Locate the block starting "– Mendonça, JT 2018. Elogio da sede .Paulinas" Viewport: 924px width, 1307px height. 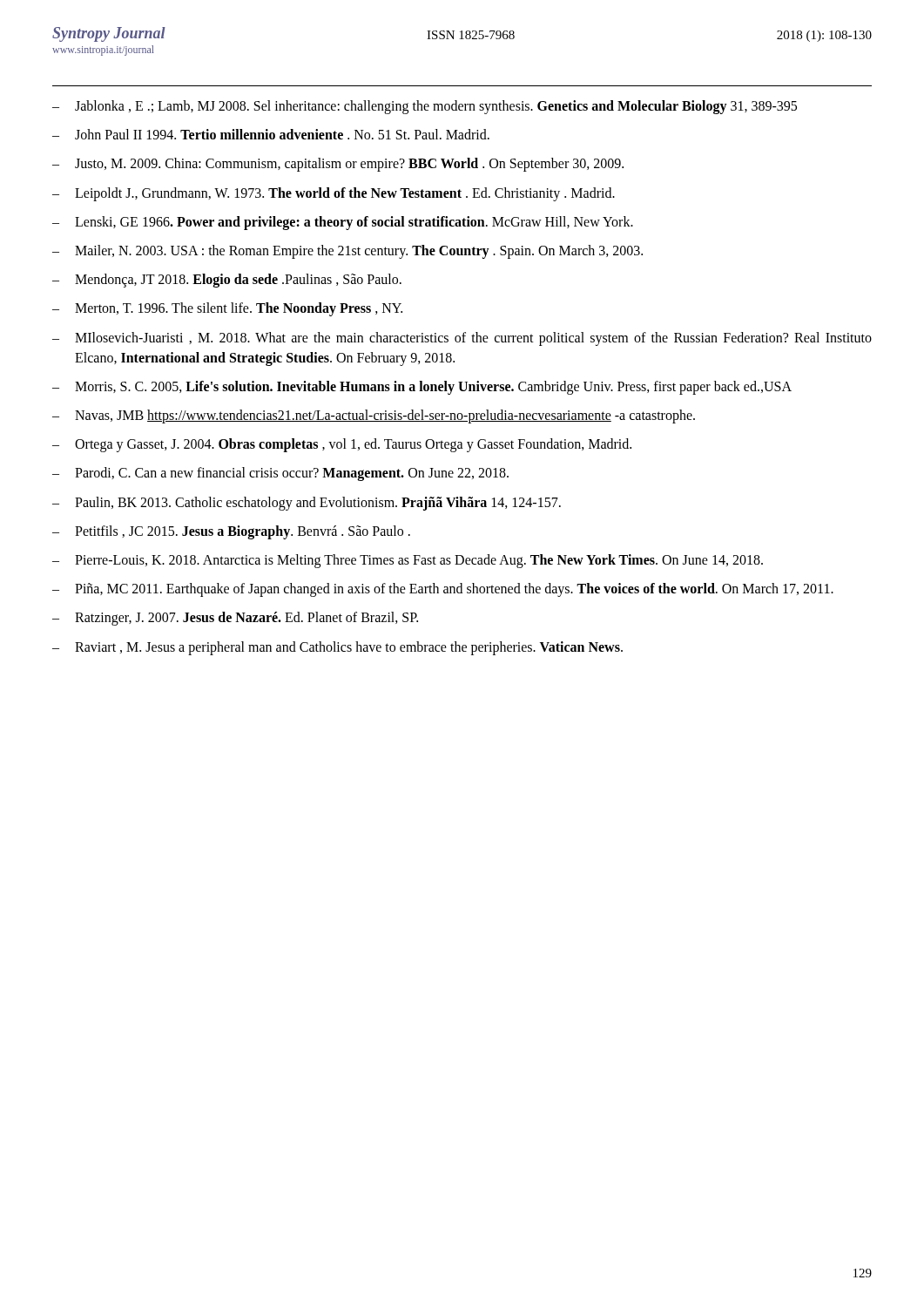tap(227, 281)
